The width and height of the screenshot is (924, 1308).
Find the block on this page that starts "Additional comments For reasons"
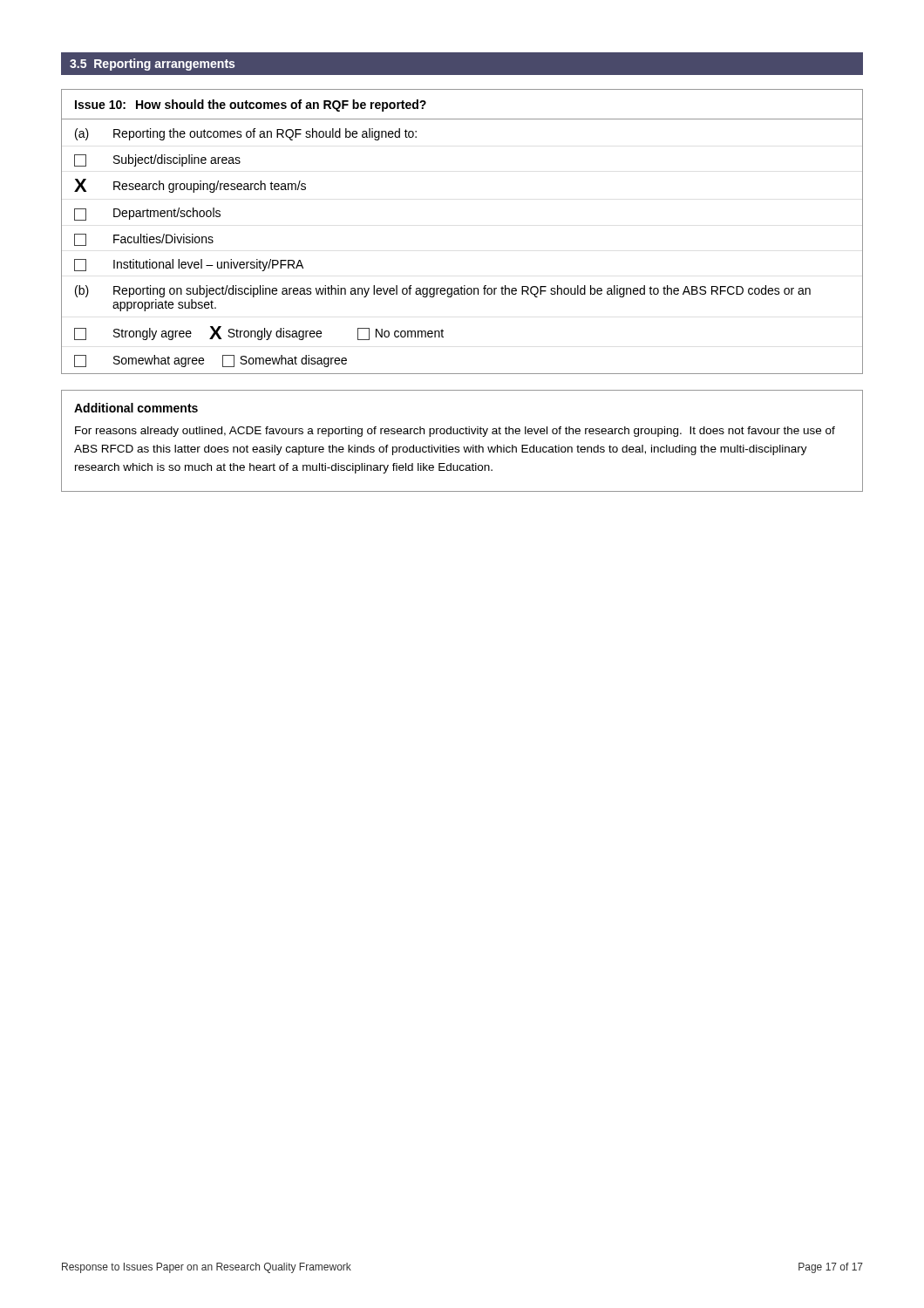pos(462,439)
